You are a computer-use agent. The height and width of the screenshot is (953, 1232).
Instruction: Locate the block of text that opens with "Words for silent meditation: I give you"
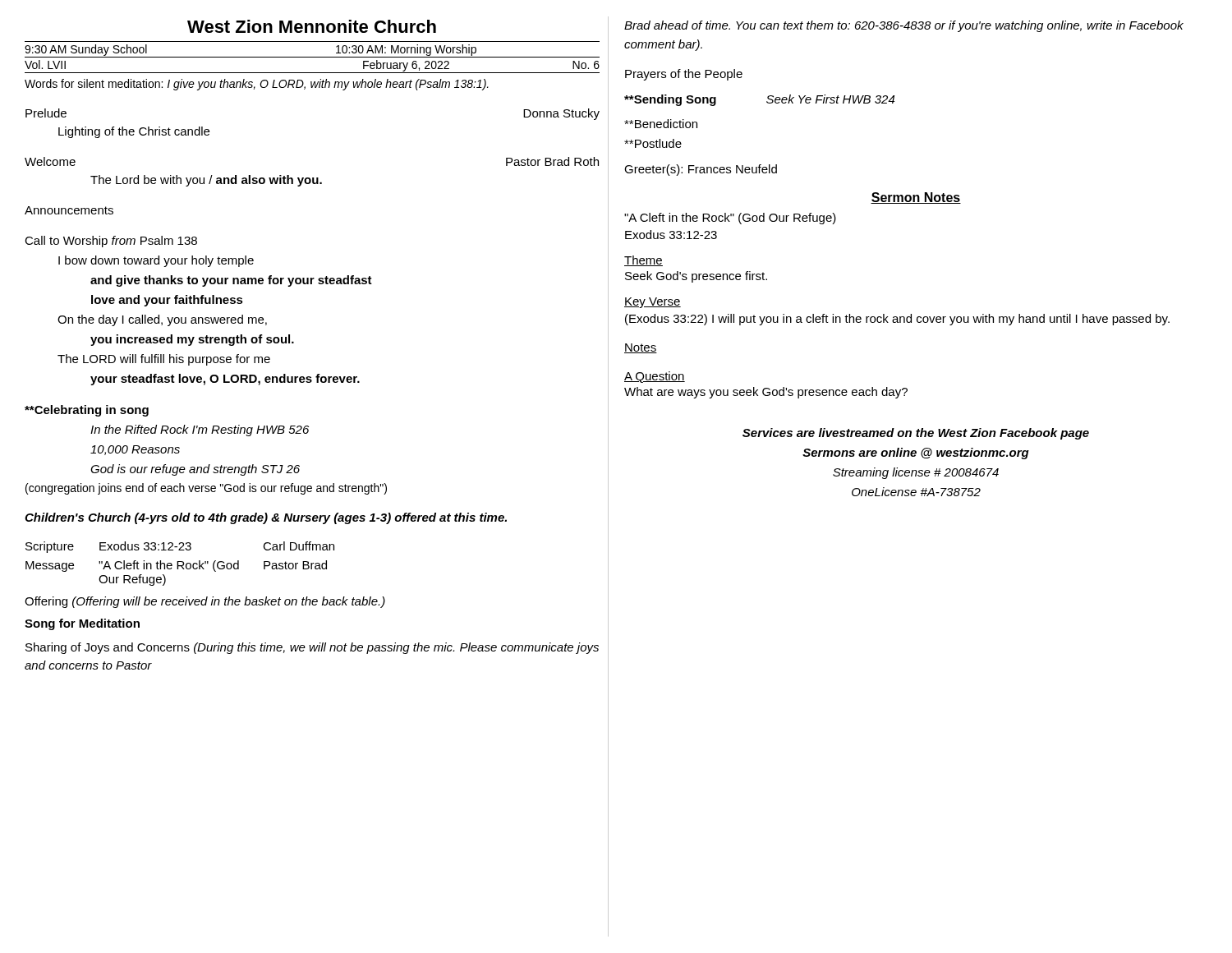[x=257, y=84]
